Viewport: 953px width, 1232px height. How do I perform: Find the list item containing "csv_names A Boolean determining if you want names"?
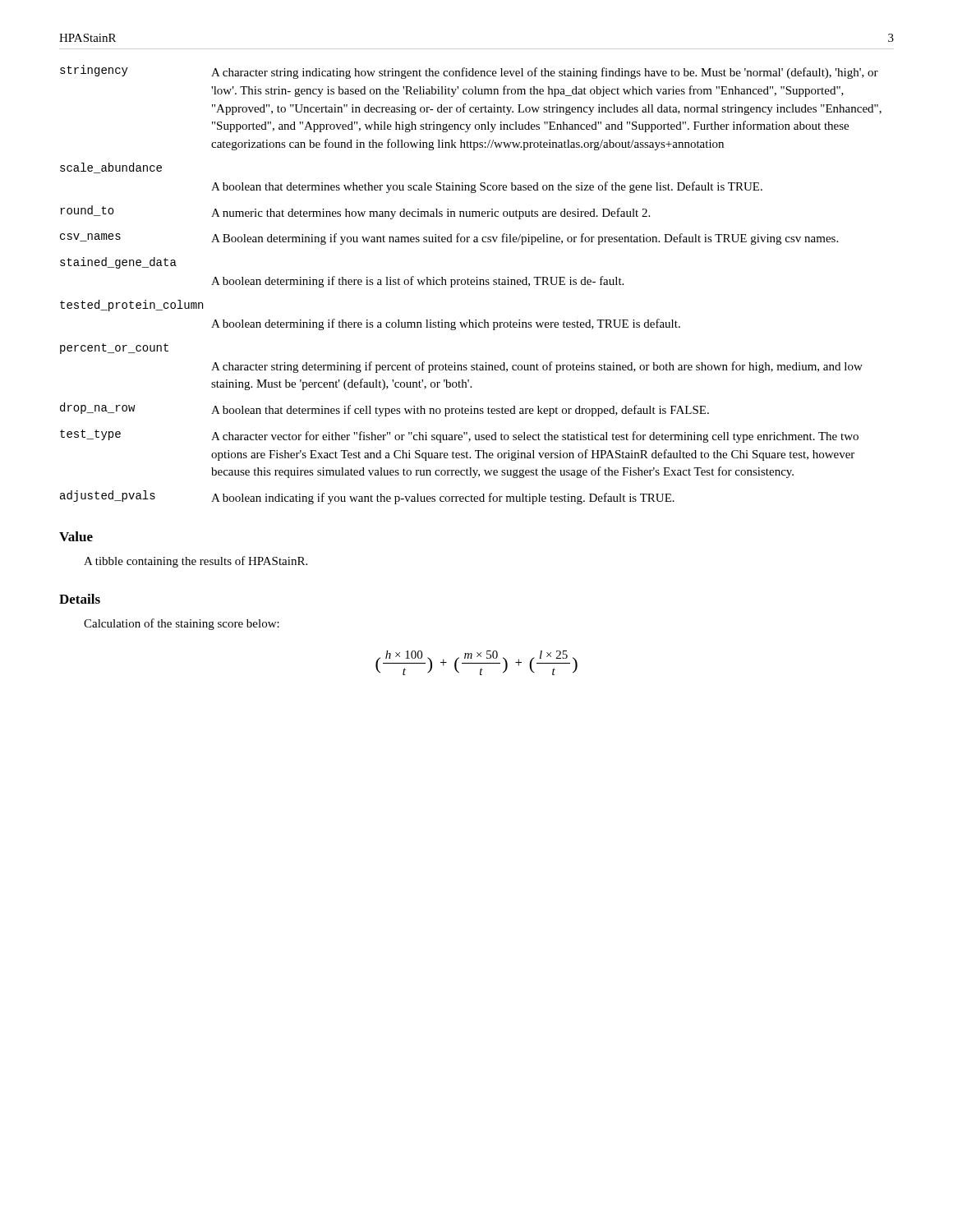(x=476, y=239)
